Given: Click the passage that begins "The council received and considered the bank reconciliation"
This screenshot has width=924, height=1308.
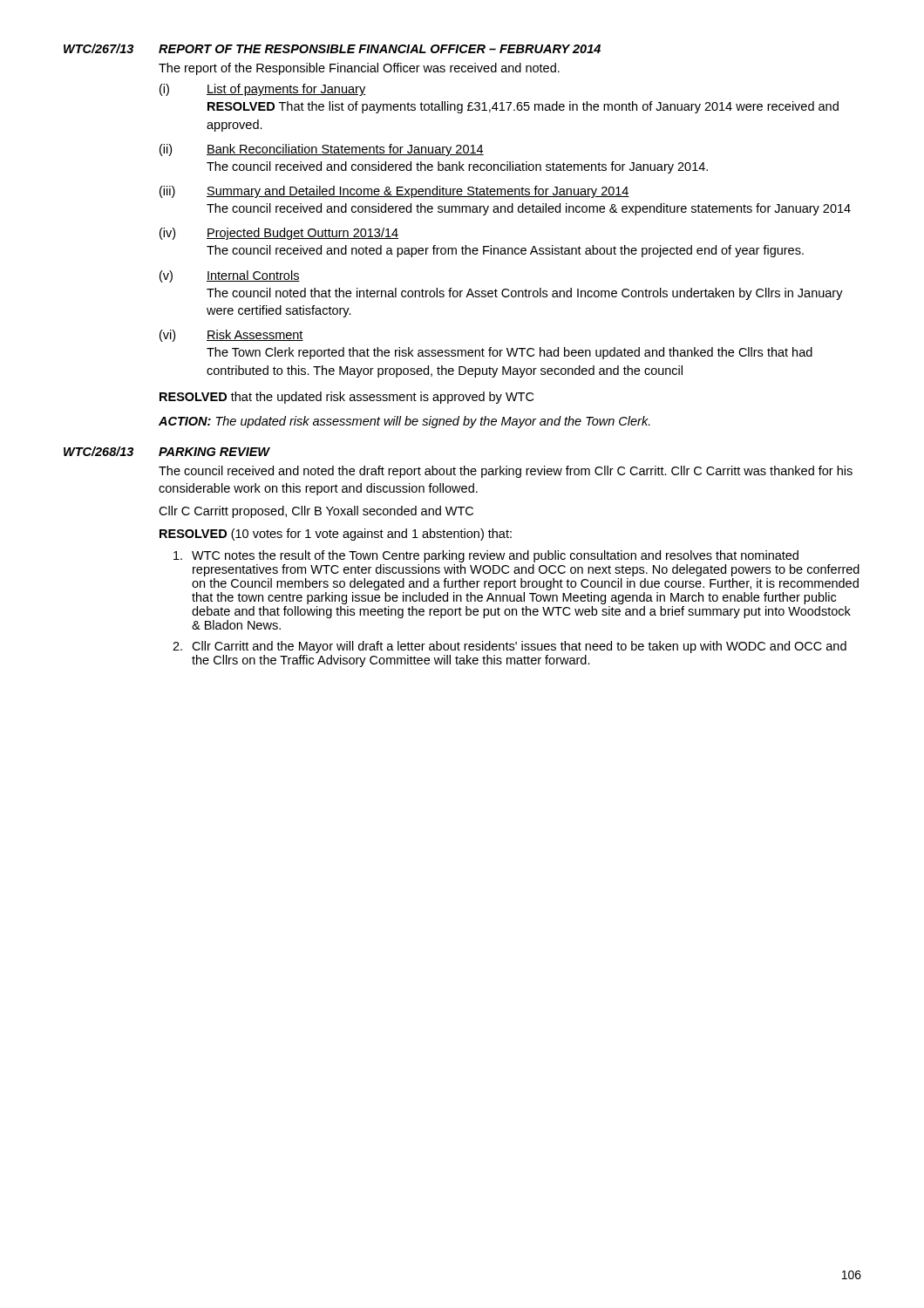Looking at the screenshot, I should [x=534, y=167].
